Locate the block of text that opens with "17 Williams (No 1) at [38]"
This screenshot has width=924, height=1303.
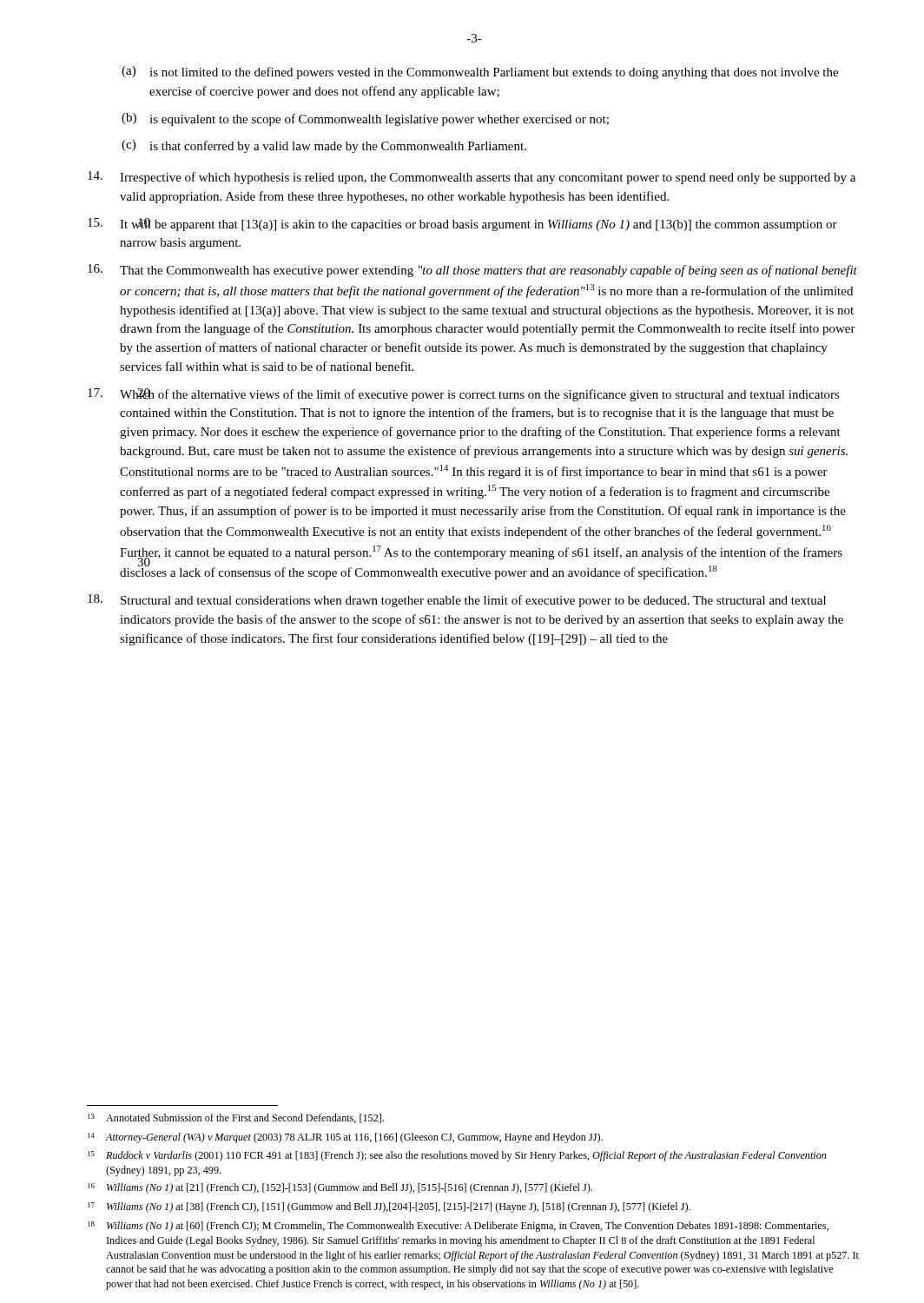(x=474, y=1208)
